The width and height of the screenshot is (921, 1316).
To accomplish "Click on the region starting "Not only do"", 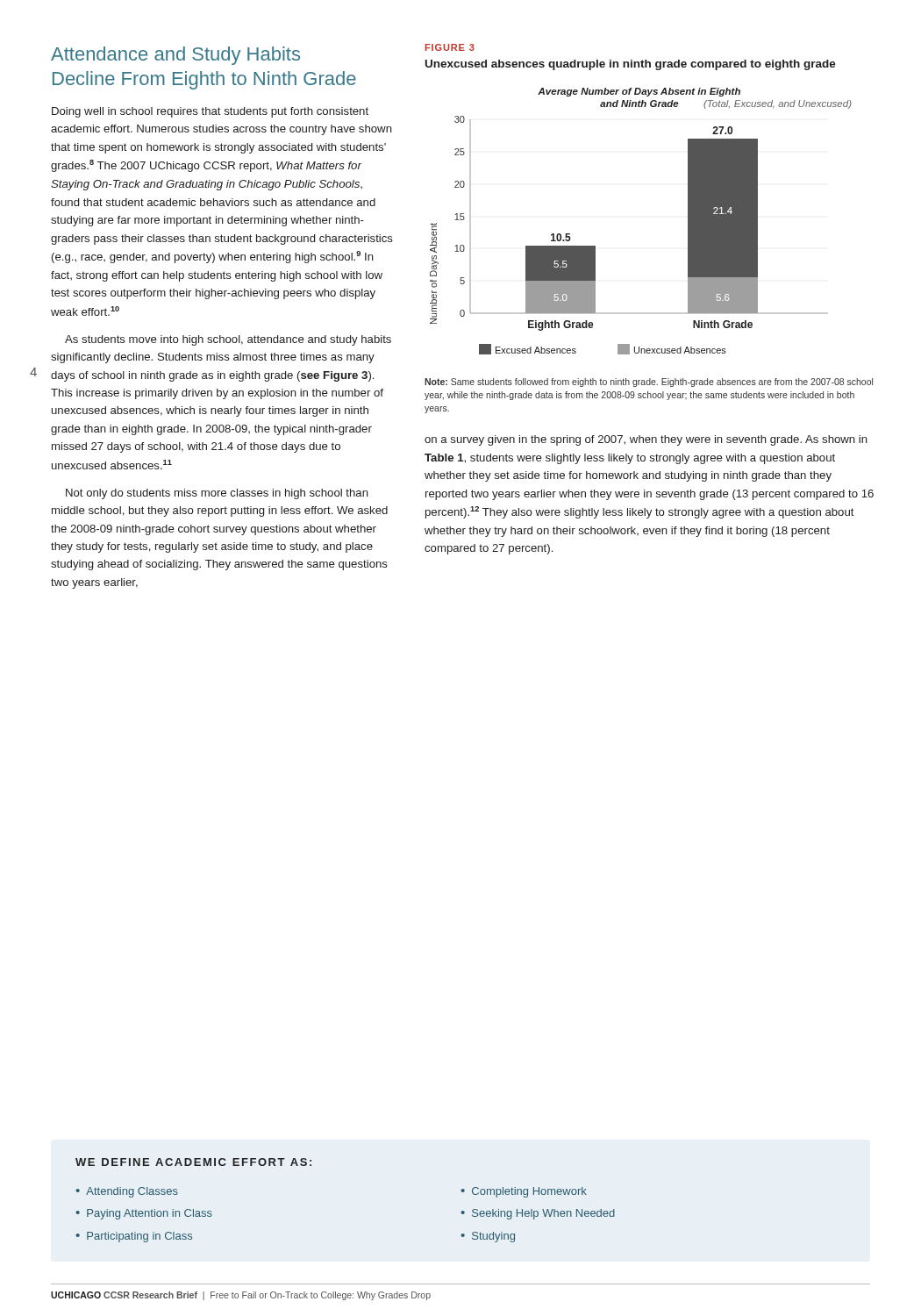I will [222, 538].
